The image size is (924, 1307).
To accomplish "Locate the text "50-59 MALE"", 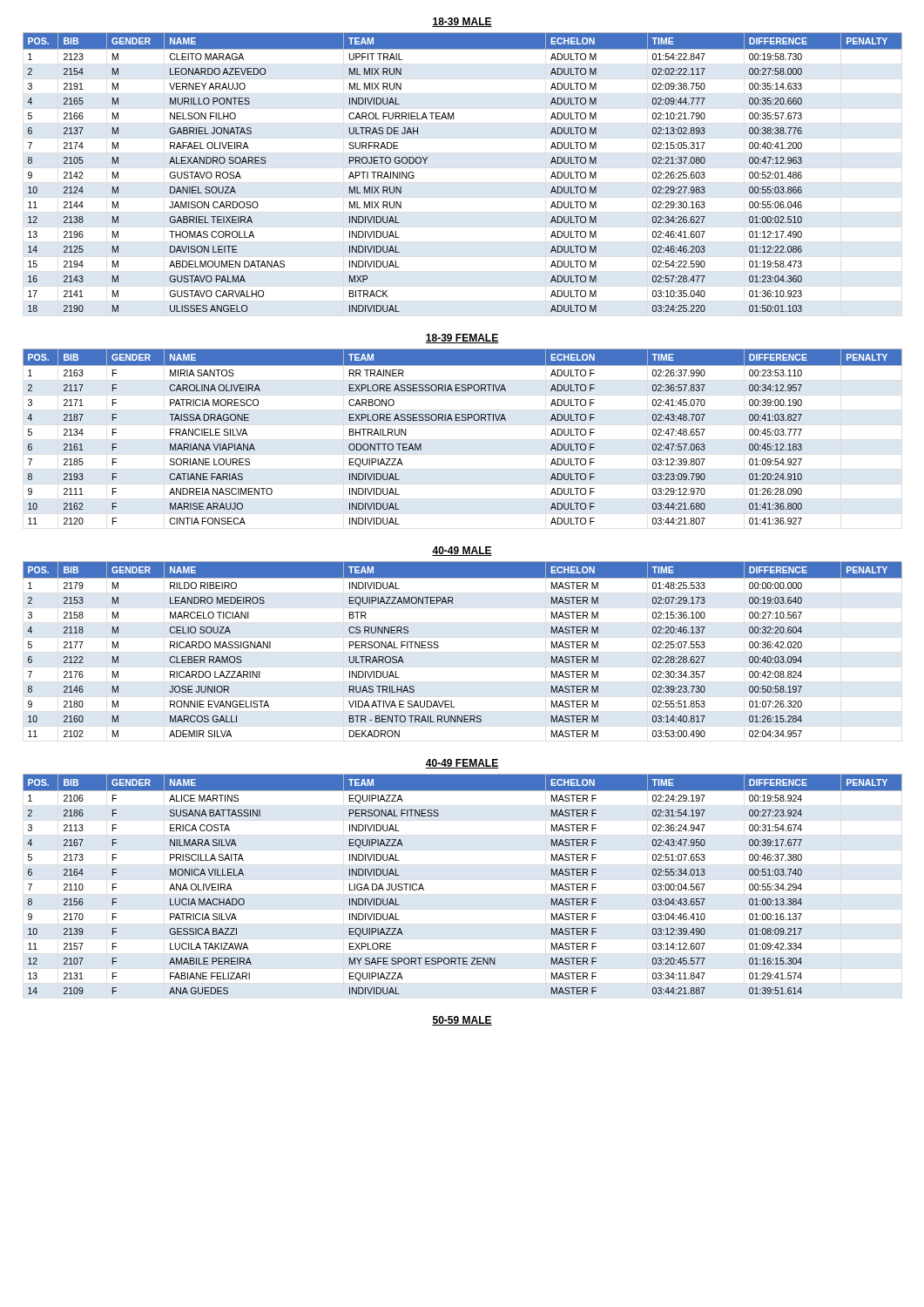I will tap(462, 1020).
